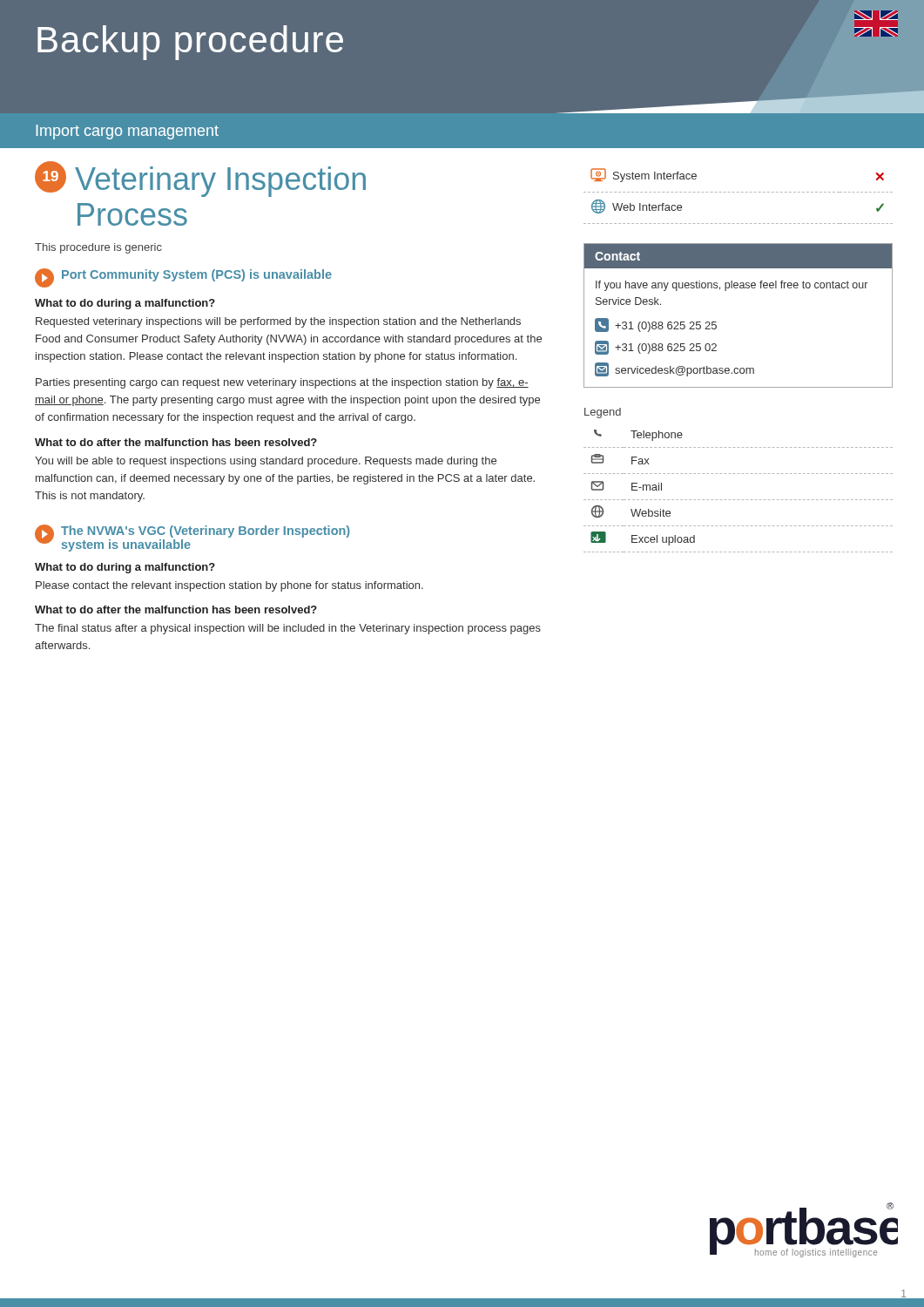
Task: Click on the text block containing "You will be able to request"
Action: 285,478
